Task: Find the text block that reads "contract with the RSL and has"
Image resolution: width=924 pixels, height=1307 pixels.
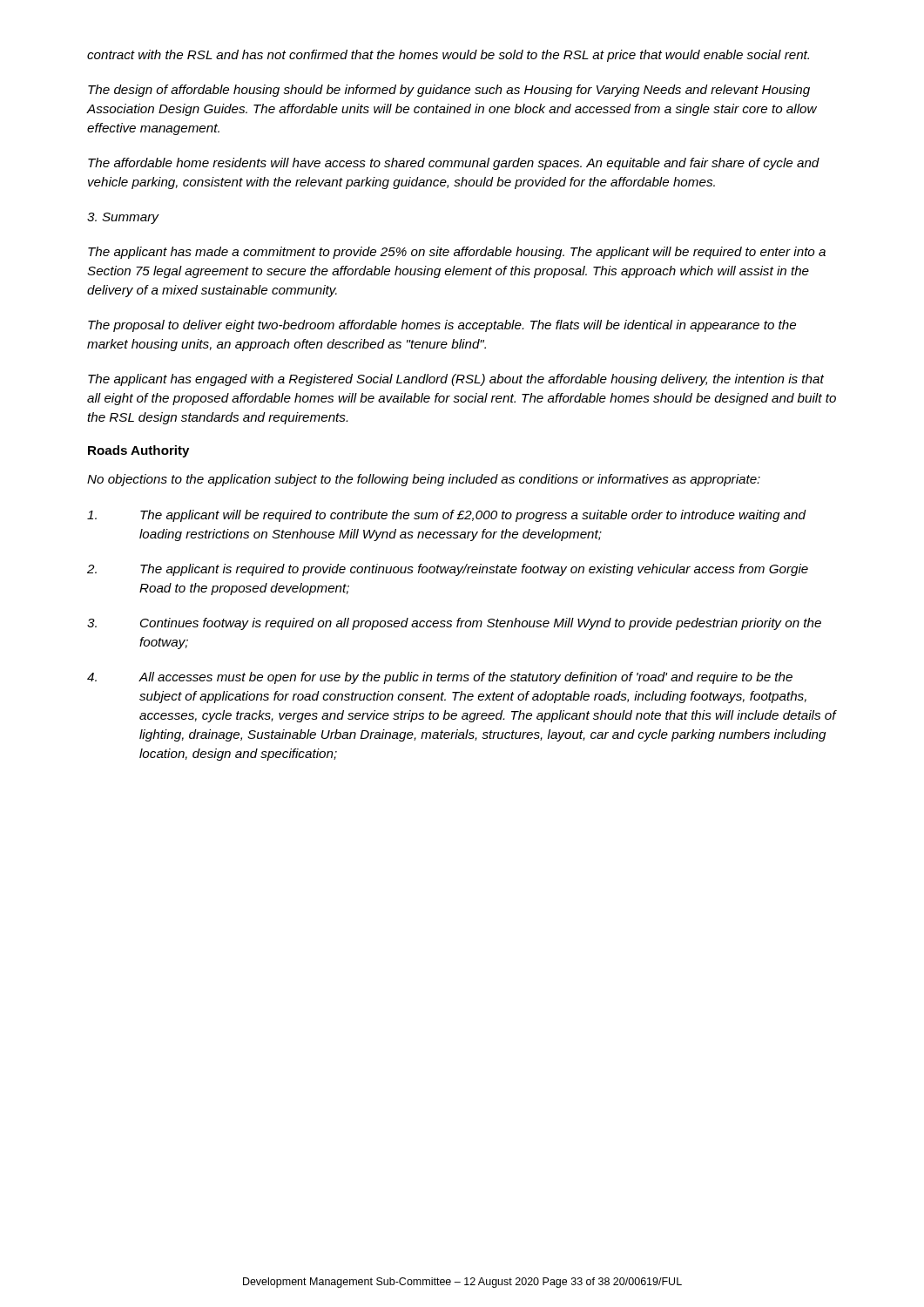Action: pyautogui.click(x=449, y=54)
